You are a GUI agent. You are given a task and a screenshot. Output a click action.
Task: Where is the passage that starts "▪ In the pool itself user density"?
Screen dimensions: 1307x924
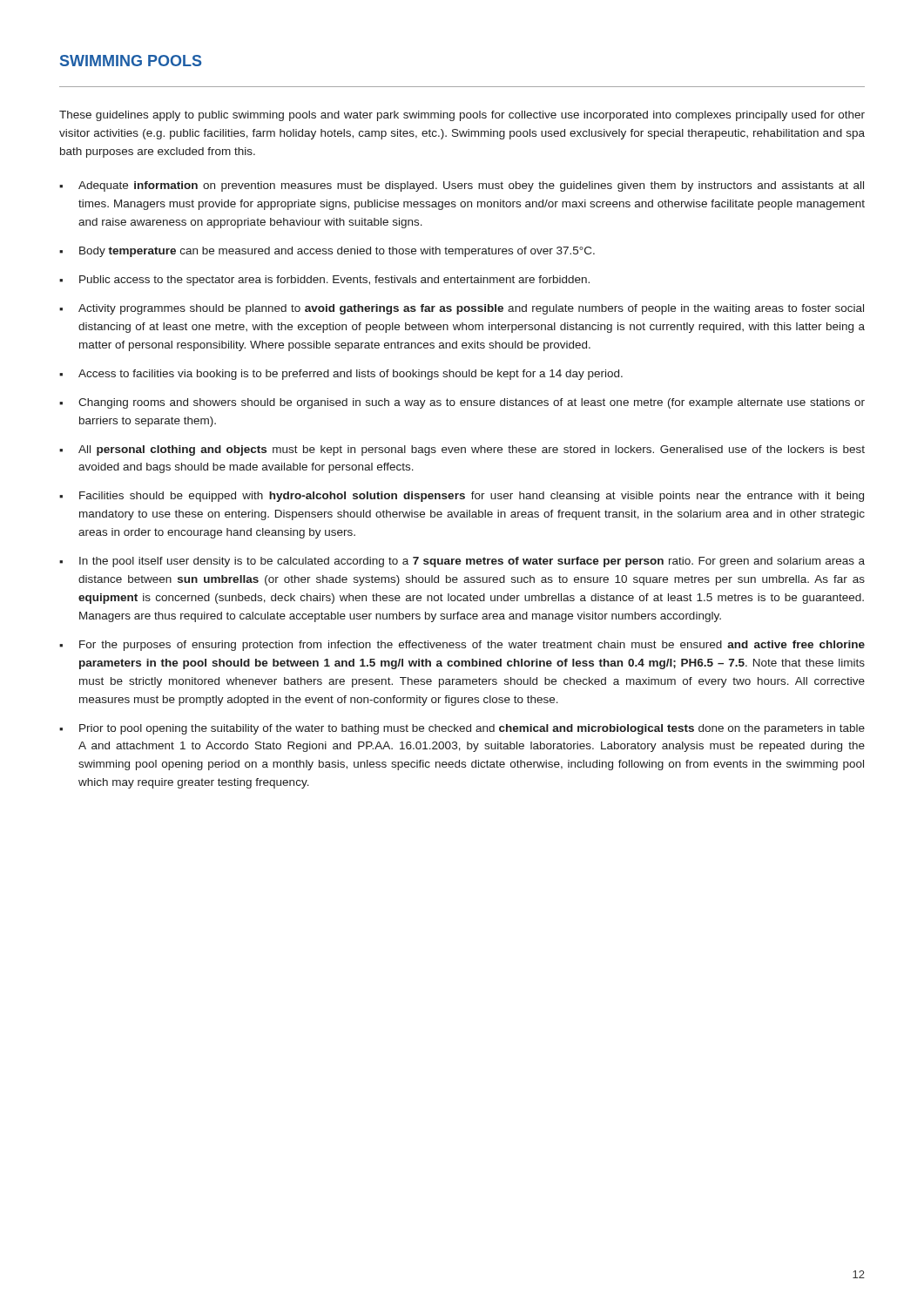(462, 589)
